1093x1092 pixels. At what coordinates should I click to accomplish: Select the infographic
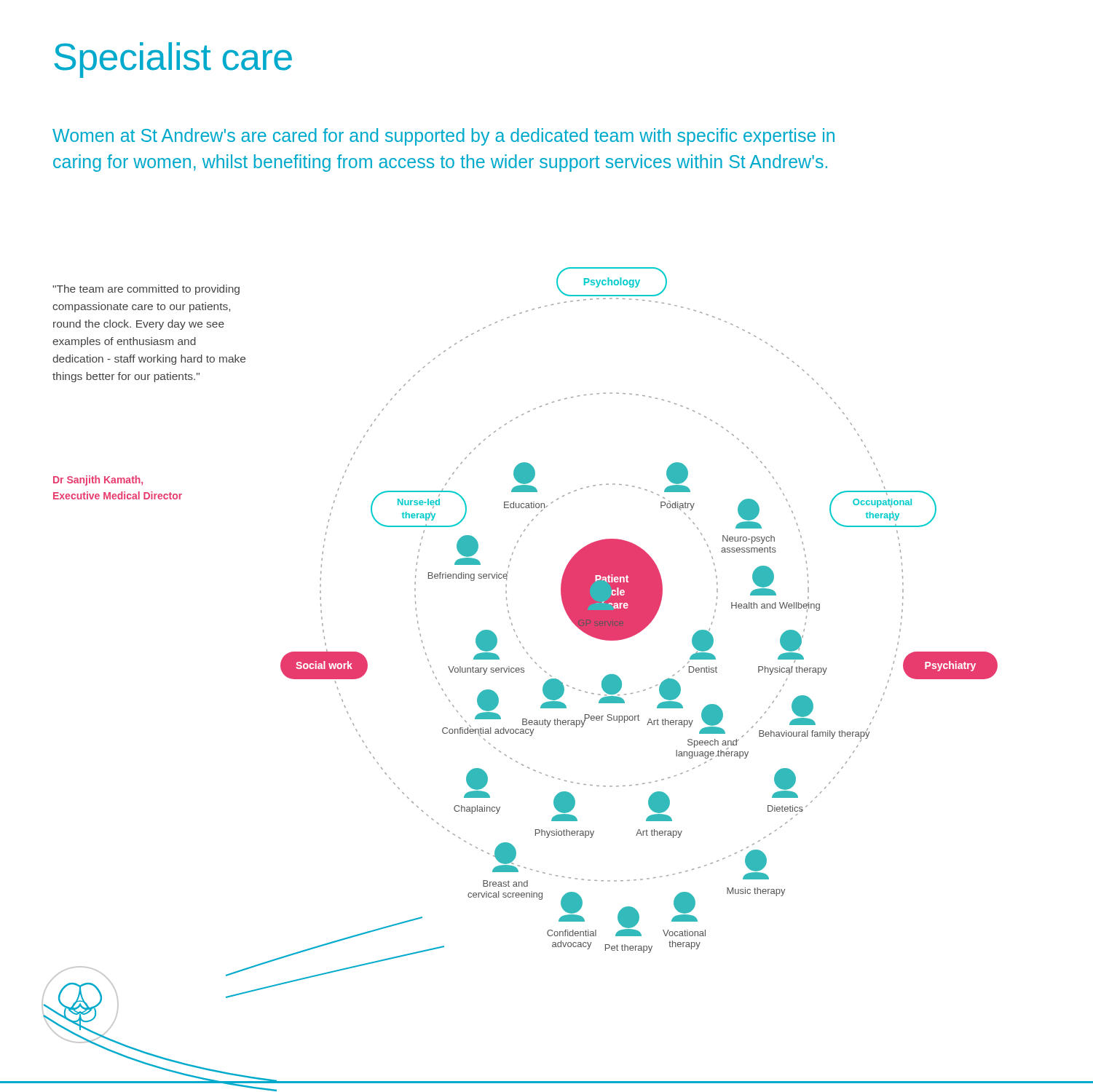click(604, 622)
